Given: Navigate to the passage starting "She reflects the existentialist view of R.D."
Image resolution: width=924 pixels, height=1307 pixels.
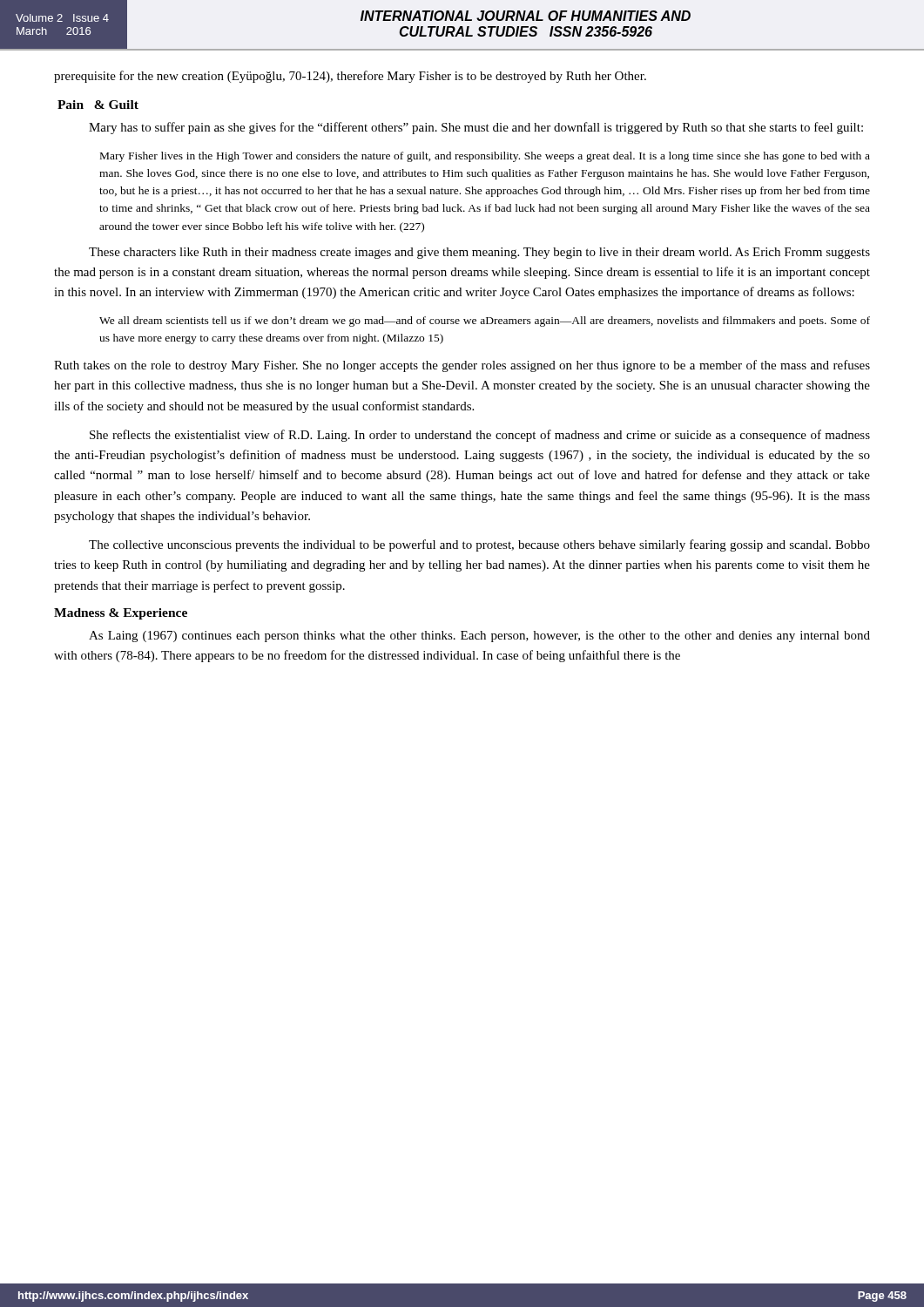Looking at the screenshot, I should click(462, 475).
